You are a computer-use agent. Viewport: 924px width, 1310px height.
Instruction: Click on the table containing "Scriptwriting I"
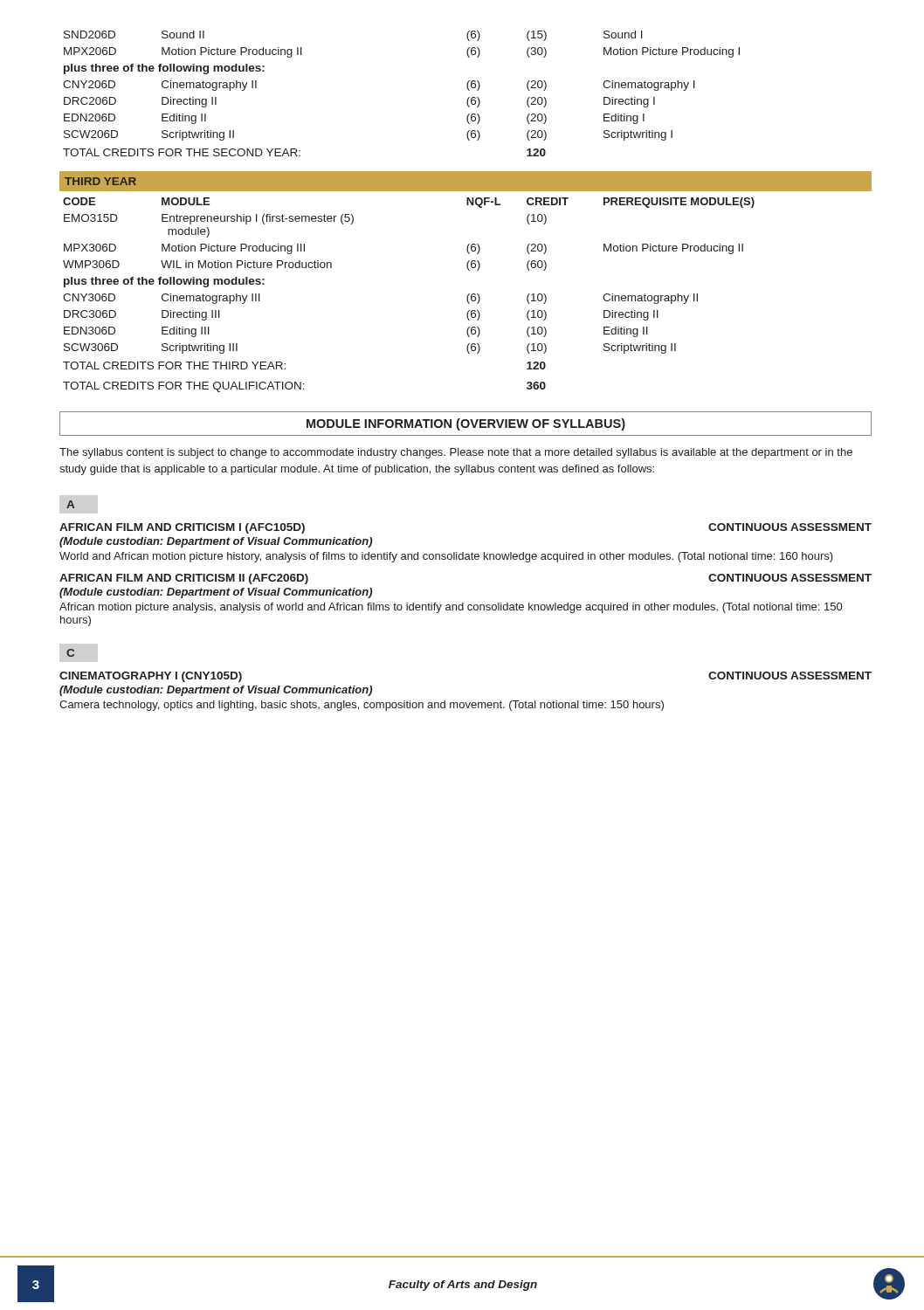(466, 94)
